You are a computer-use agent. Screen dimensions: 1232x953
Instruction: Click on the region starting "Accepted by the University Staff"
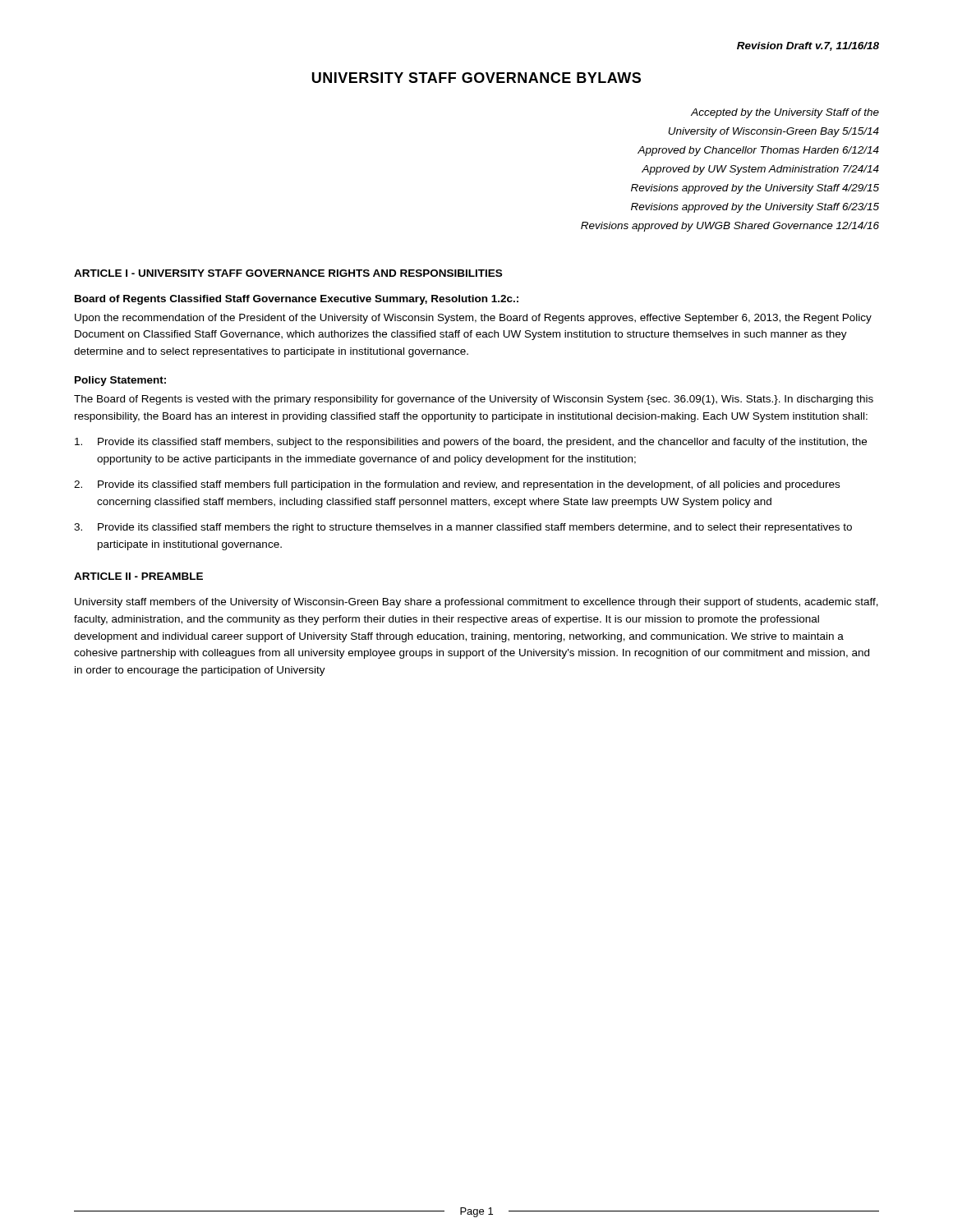pyautogui.click(x=730, y=169)
